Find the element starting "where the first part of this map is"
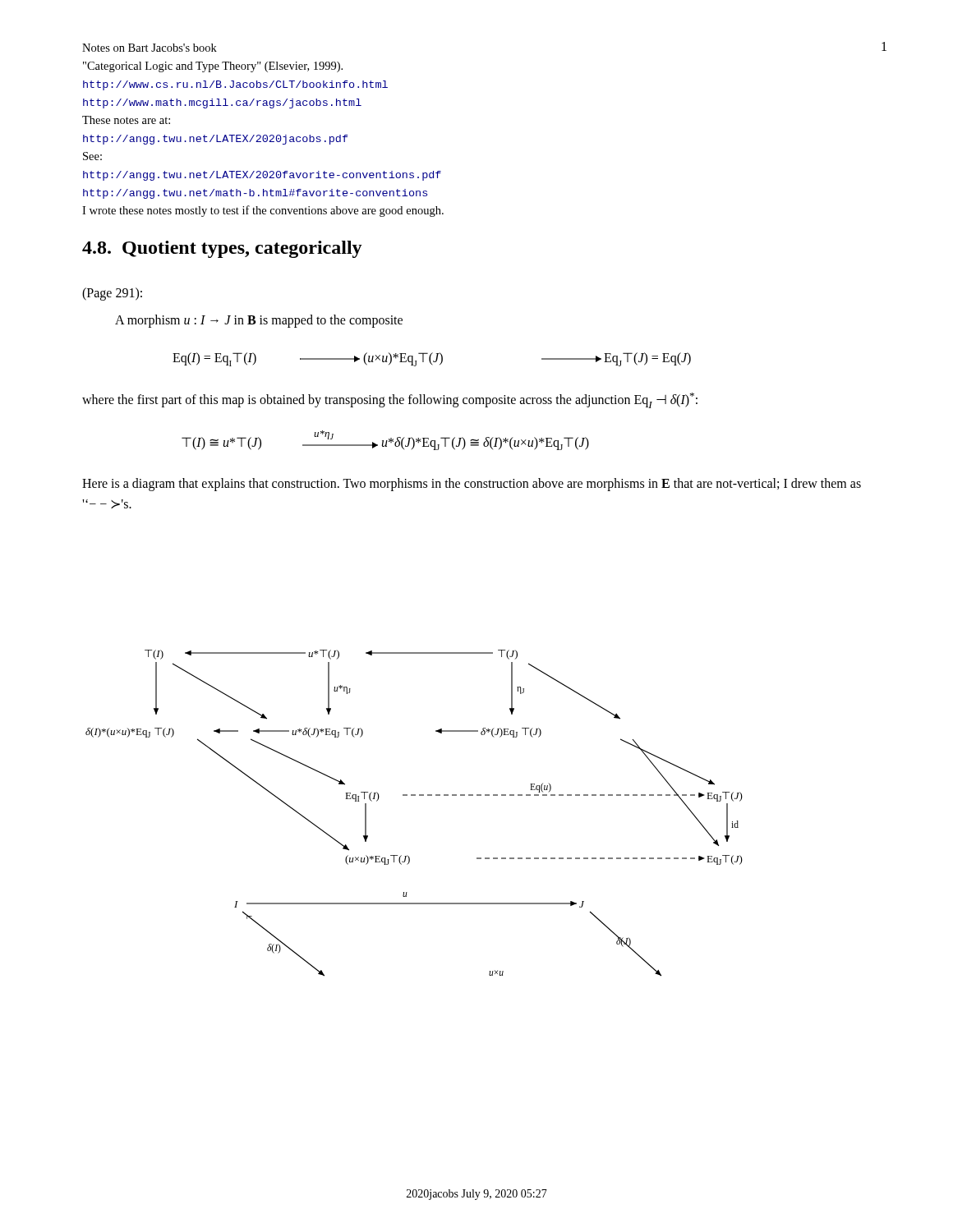This screenshot has width=953, height=1232. click(390, 400)
